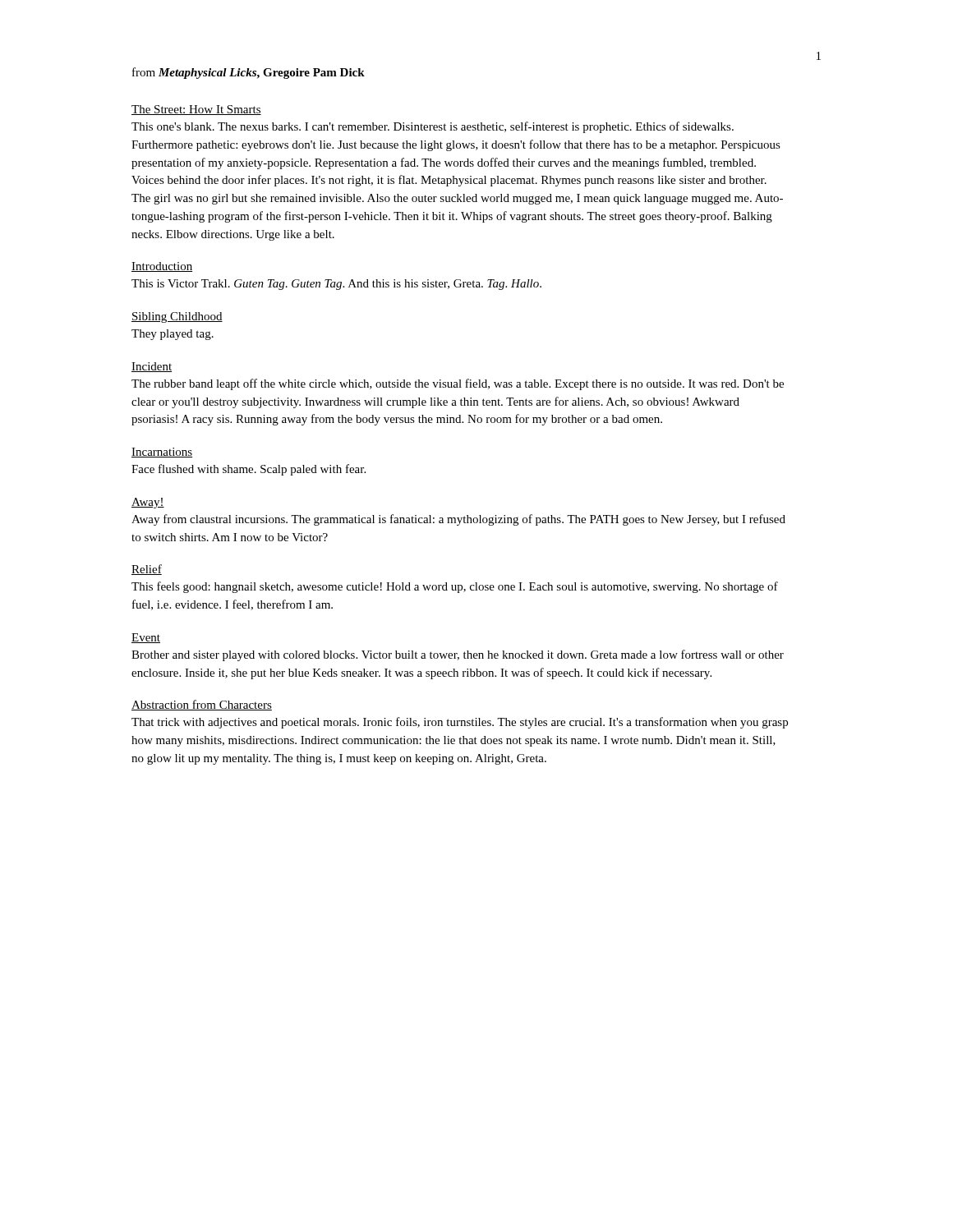Screen dimensions: 1232x953
Task: Where is the passage that starts "This one's blank. The nexus barks. I"?
Action: click(457, 180)
